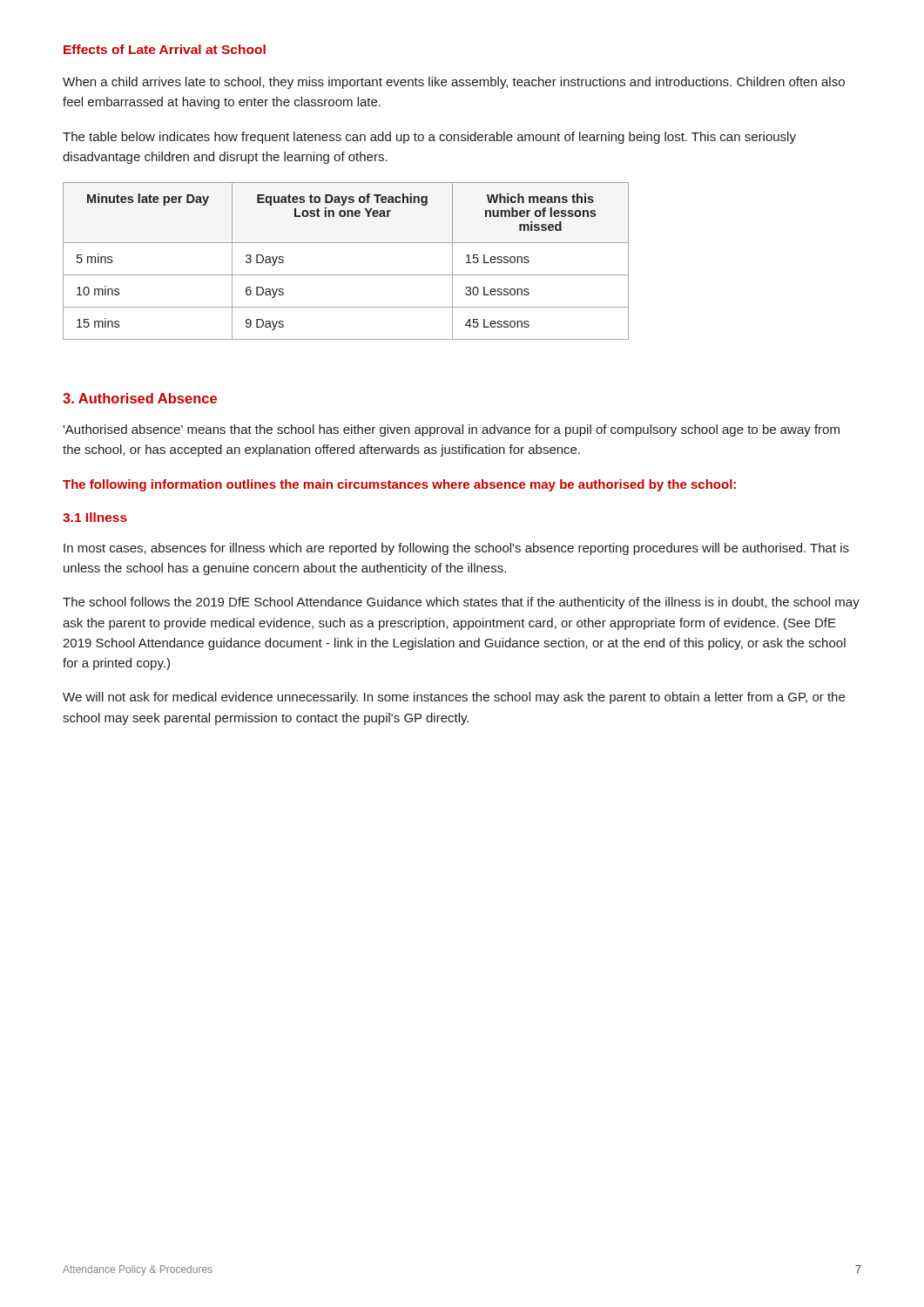
Task: Find the table that mentions "Minutes late per"
Action: (x=462, y=261)
